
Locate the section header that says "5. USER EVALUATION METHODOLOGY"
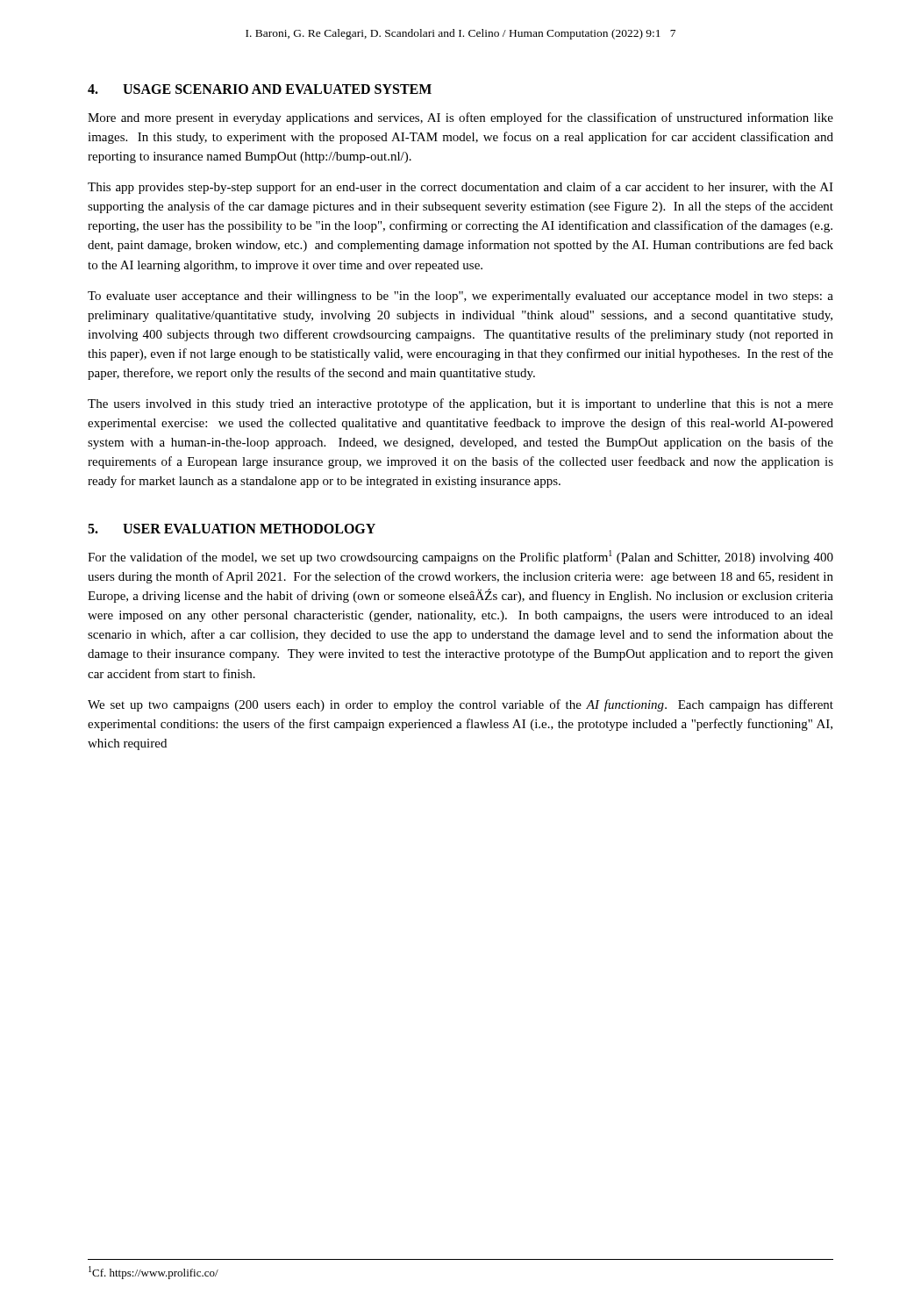pyautogui.click(x=232, y=529)
